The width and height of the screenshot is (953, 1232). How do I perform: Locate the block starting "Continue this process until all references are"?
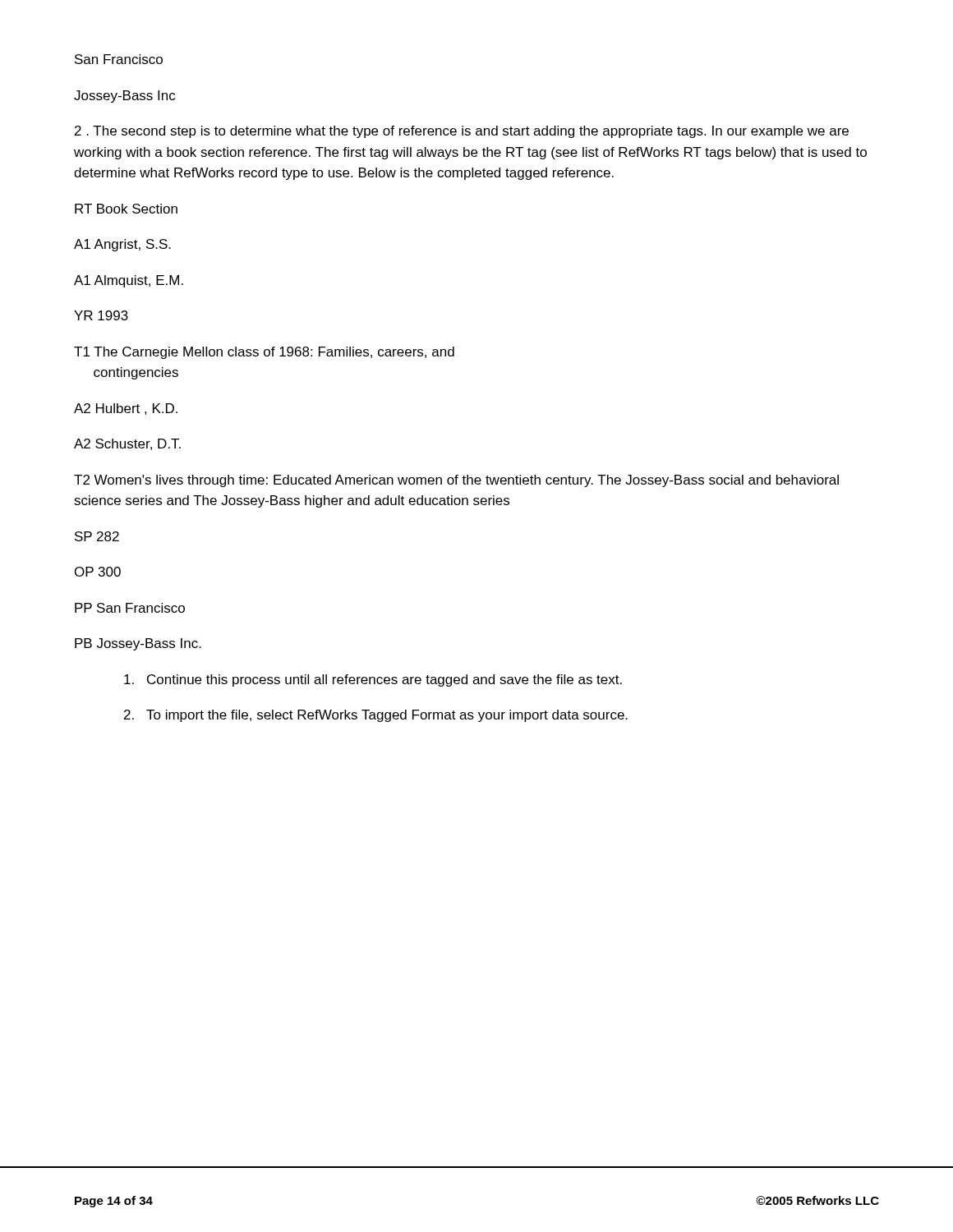[489, 679]
